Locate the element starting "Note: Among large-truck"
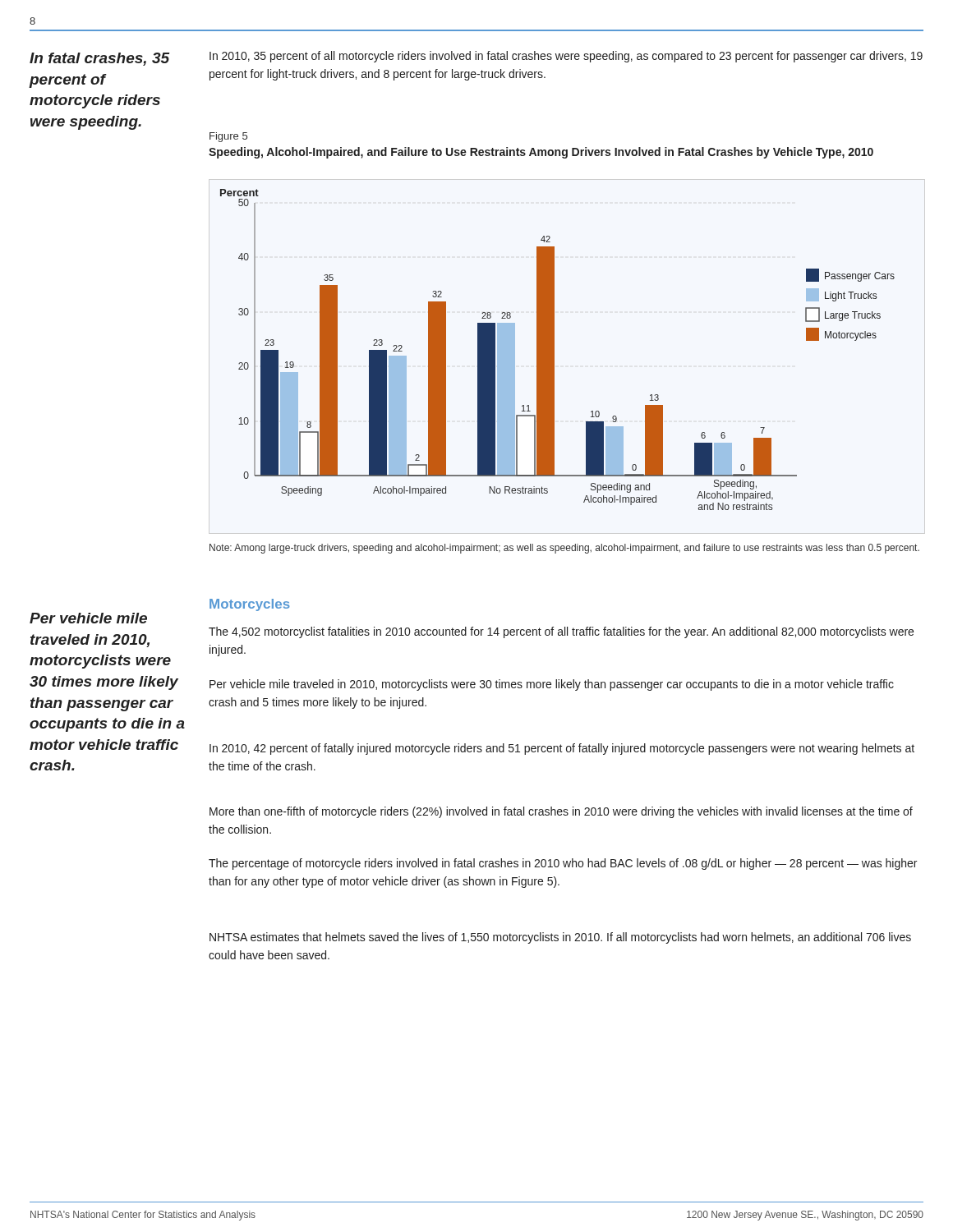Viewport: 953px width, 1232px height. click(564, 548)
